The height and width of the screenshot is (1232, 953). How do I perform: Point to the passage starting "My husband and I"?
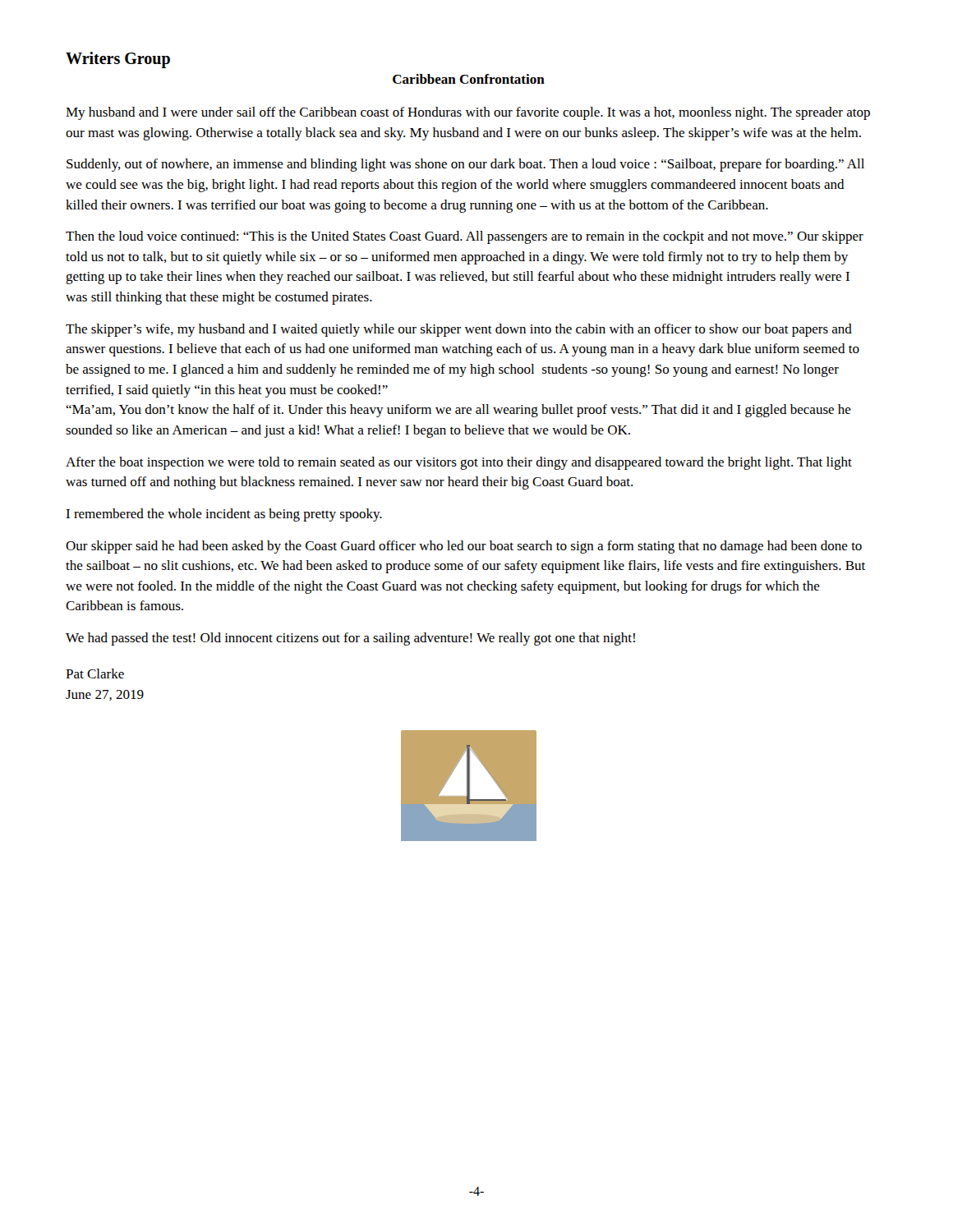[x=468, y=122]
